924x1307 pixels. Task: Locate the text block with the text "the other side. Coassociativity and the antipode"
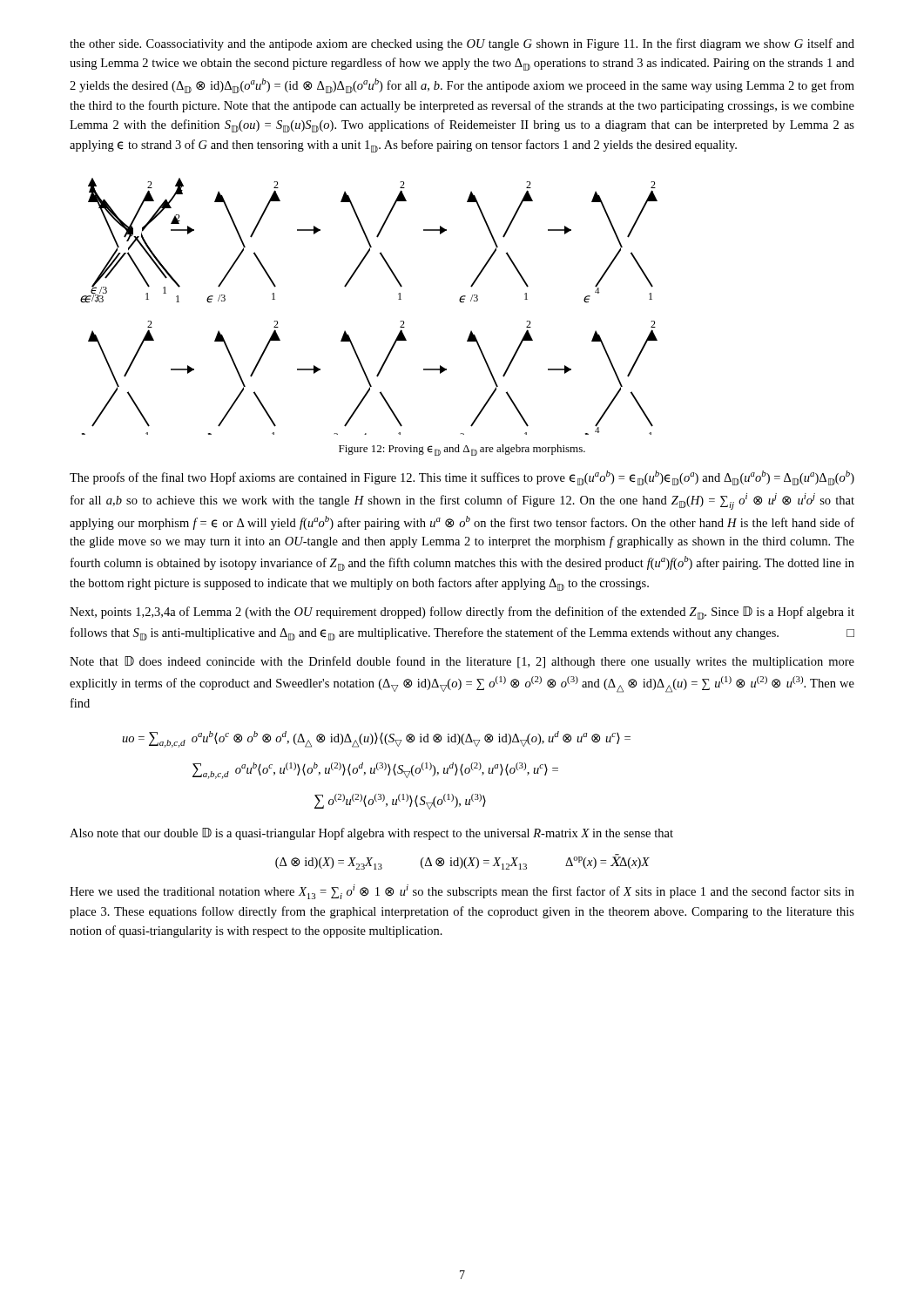pos(462,95)
